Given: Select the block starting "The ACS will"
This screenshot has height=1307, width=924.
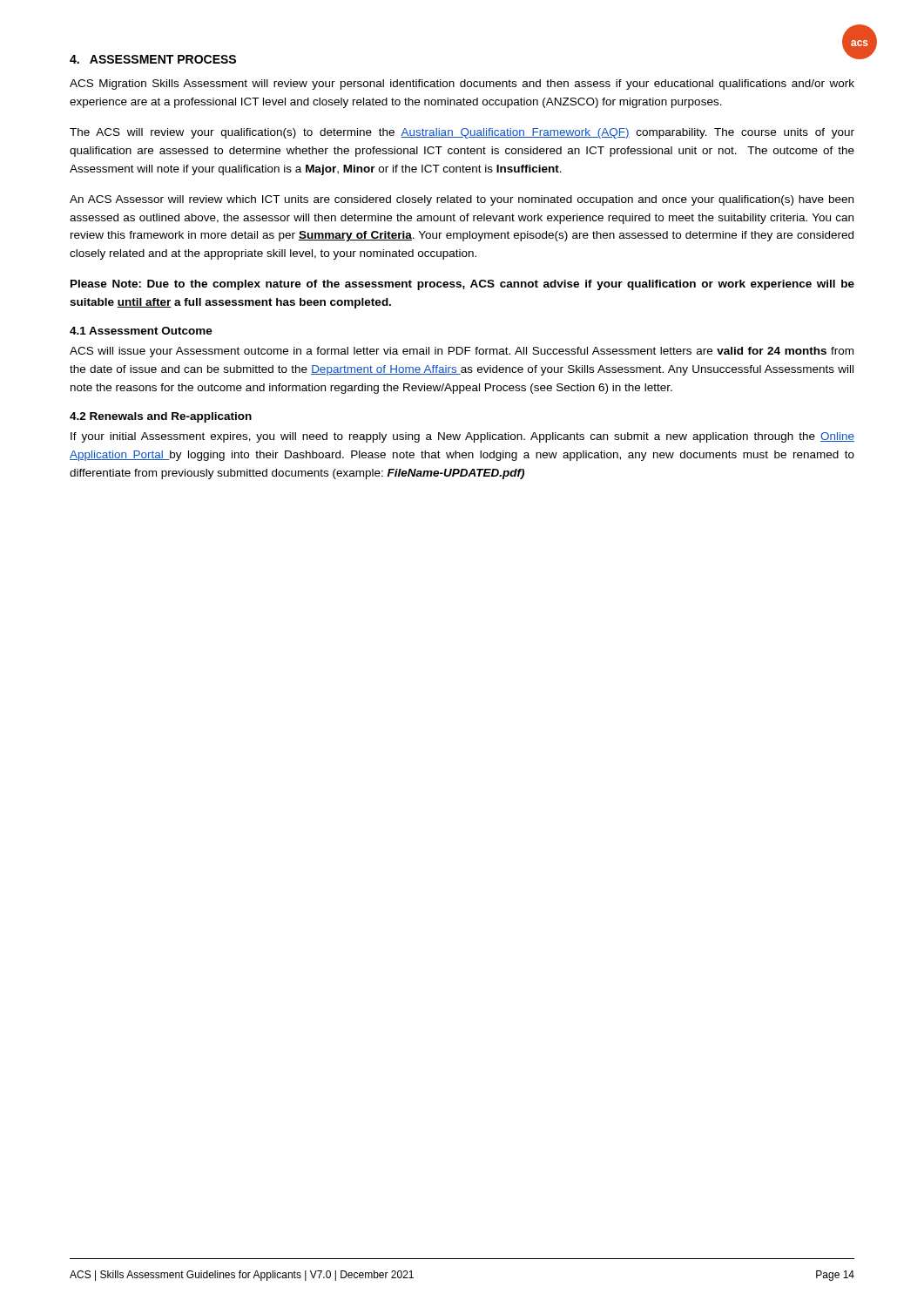Looking at the screenshot, I should (x=462, y=150).
